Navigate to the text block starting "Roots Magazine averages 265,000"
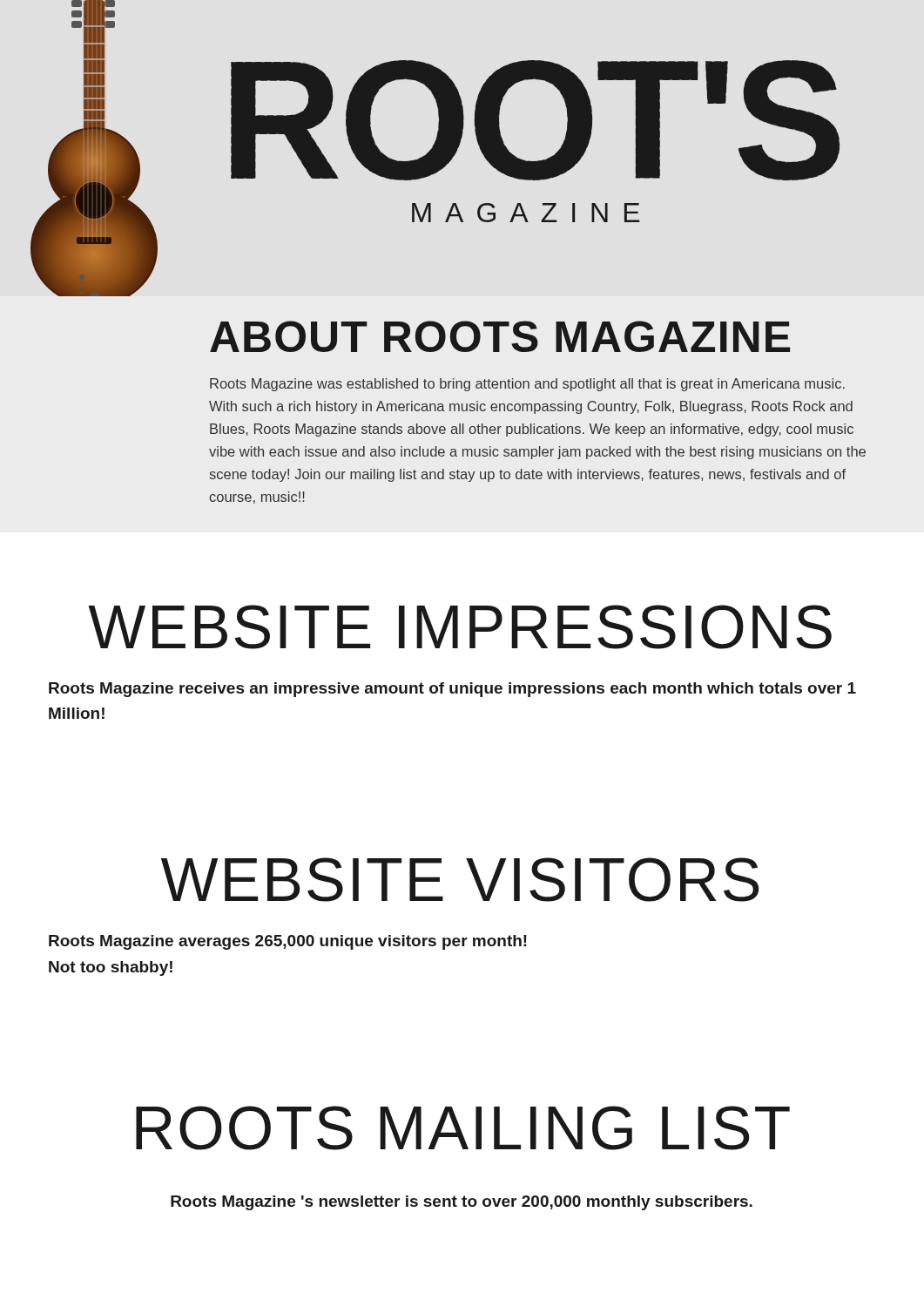The image size is (924, 1307). pyautogui.click(x=288, y=954)
